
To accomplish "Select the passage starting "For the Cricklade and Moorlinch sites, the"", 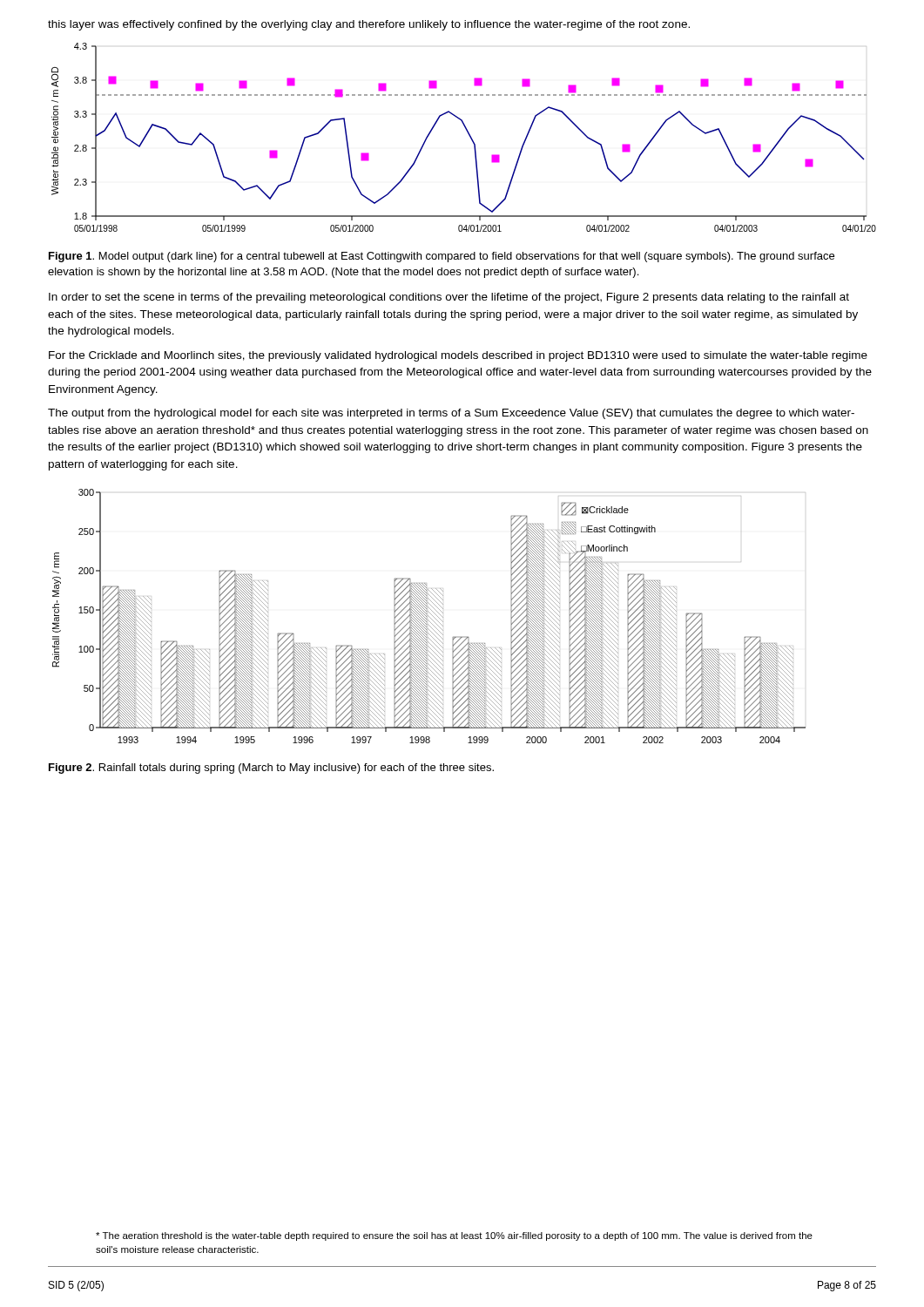I will click(x=462, y=372).
